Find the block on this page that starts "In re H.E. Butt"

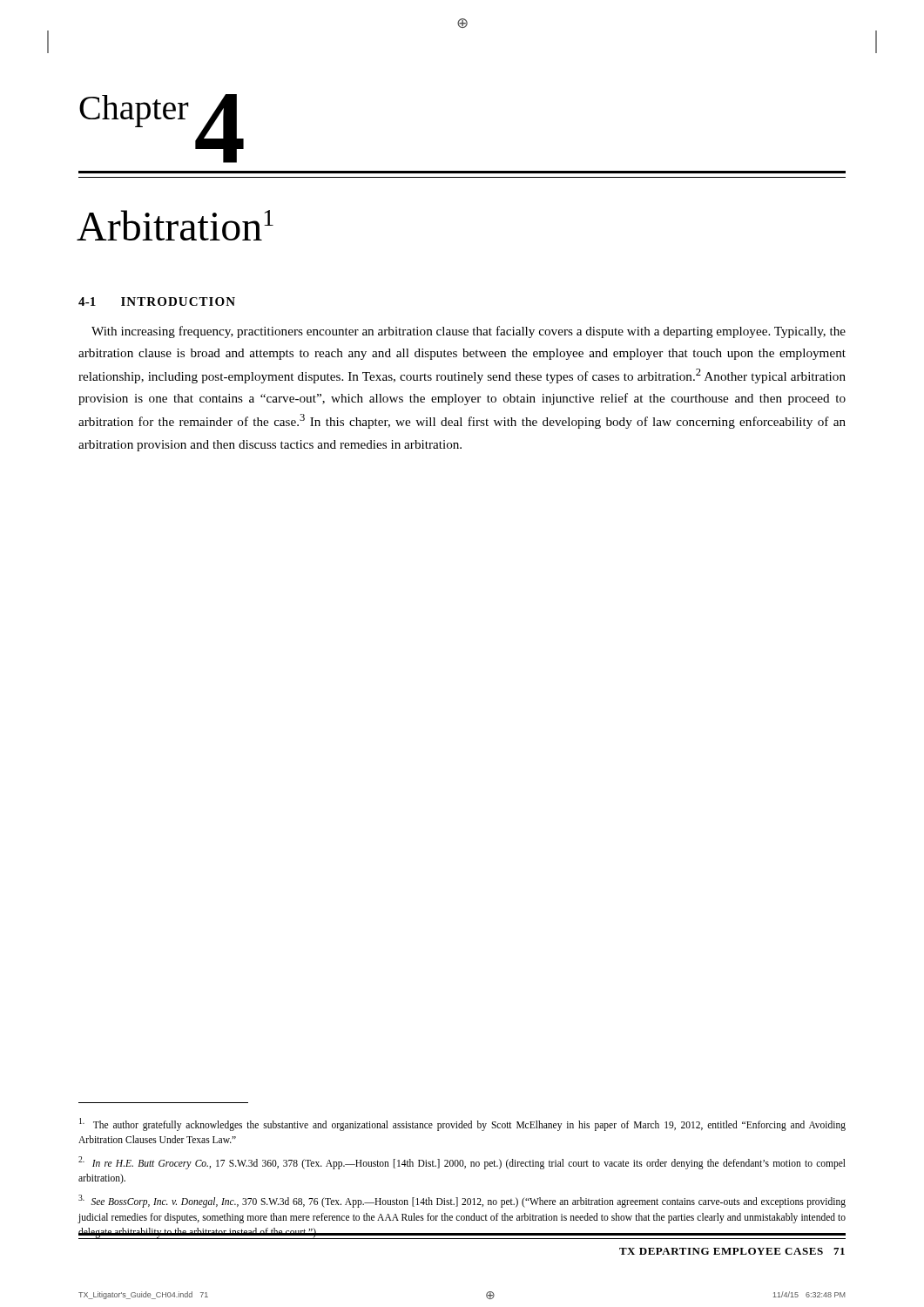coord(462,1169)
